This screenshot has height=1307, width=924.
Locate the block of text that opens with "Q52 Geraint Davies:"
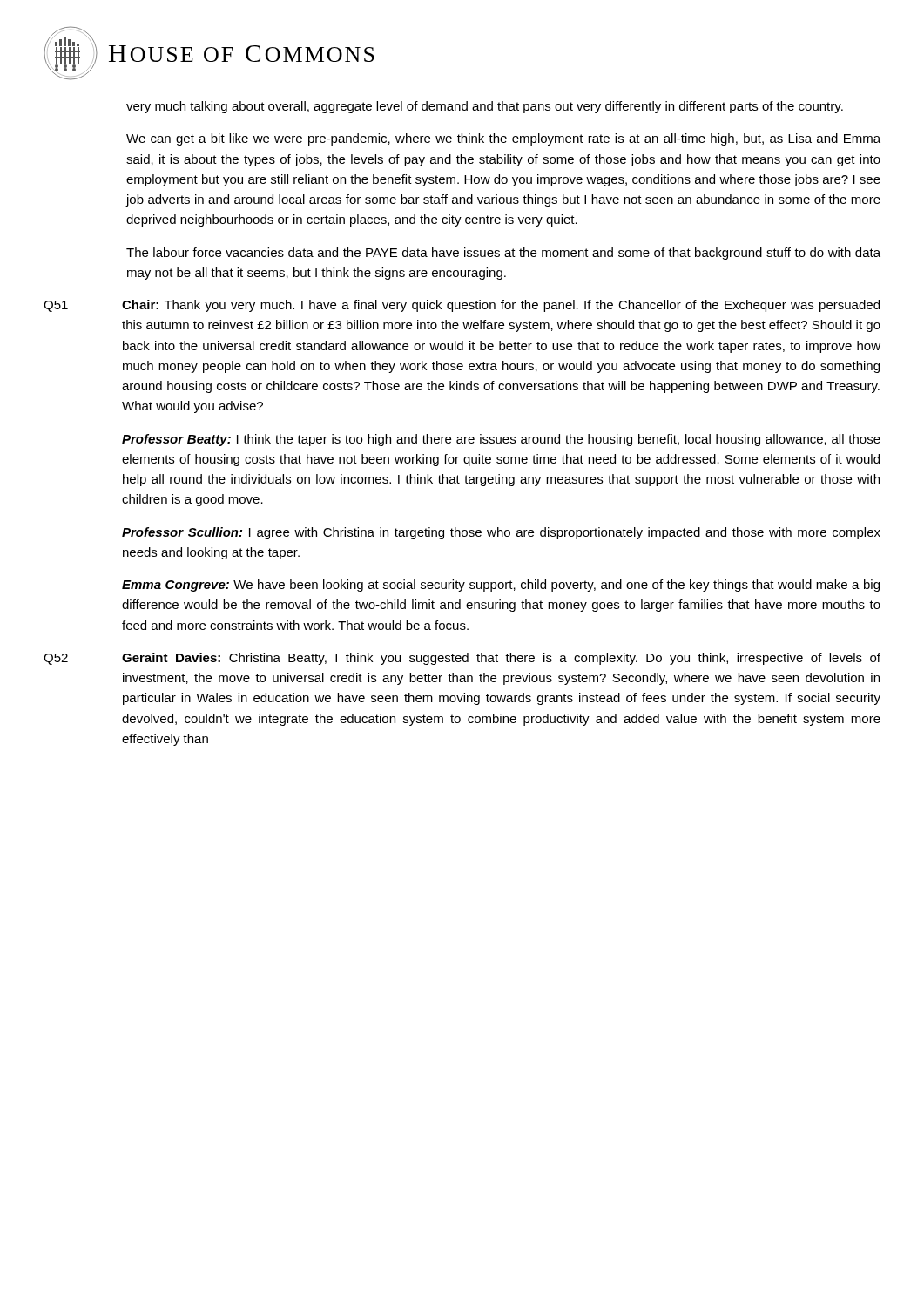[x=462, y=698]
